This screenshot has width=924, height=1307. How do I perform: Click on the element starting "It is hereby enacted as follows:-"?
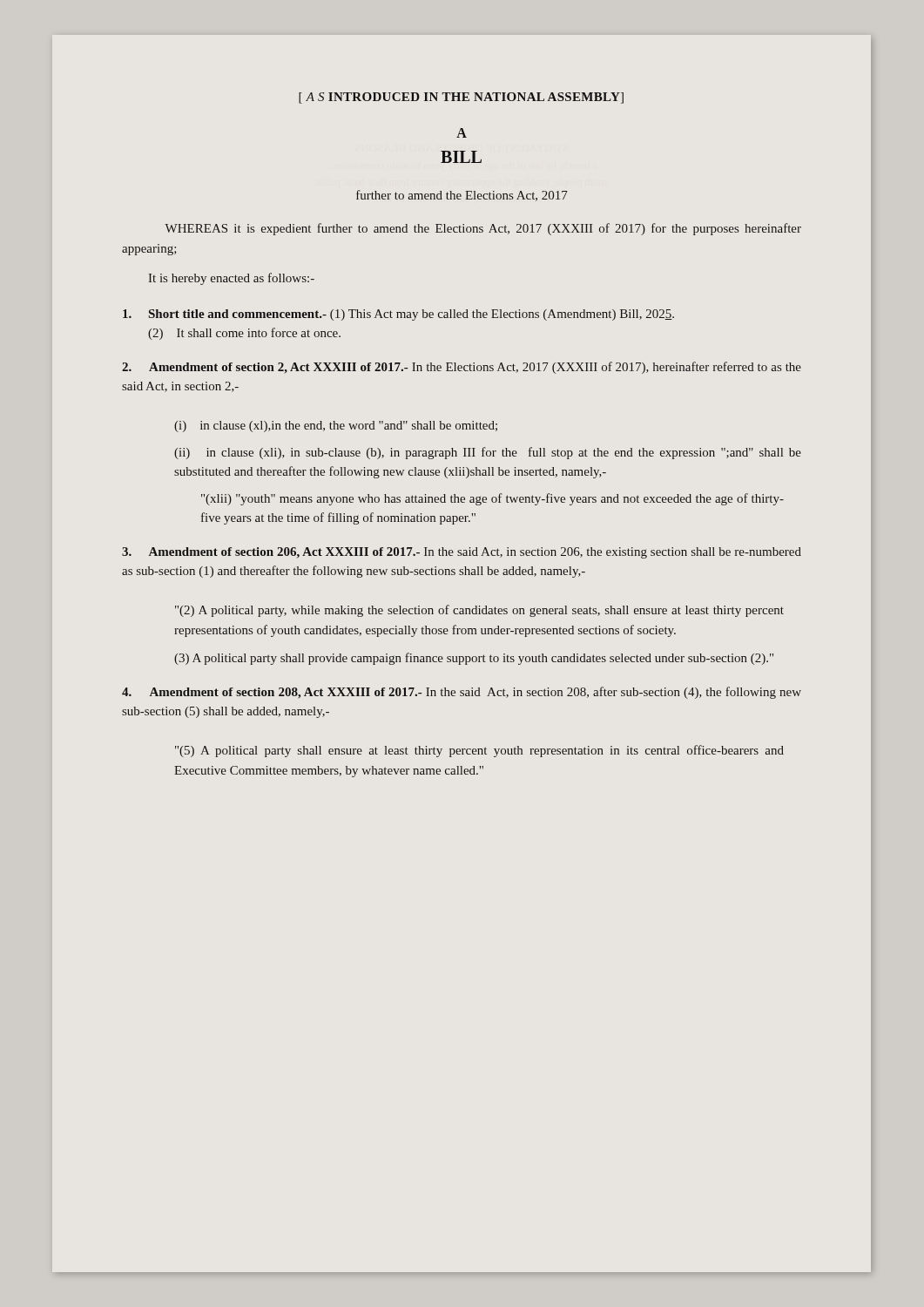(218, 278)
